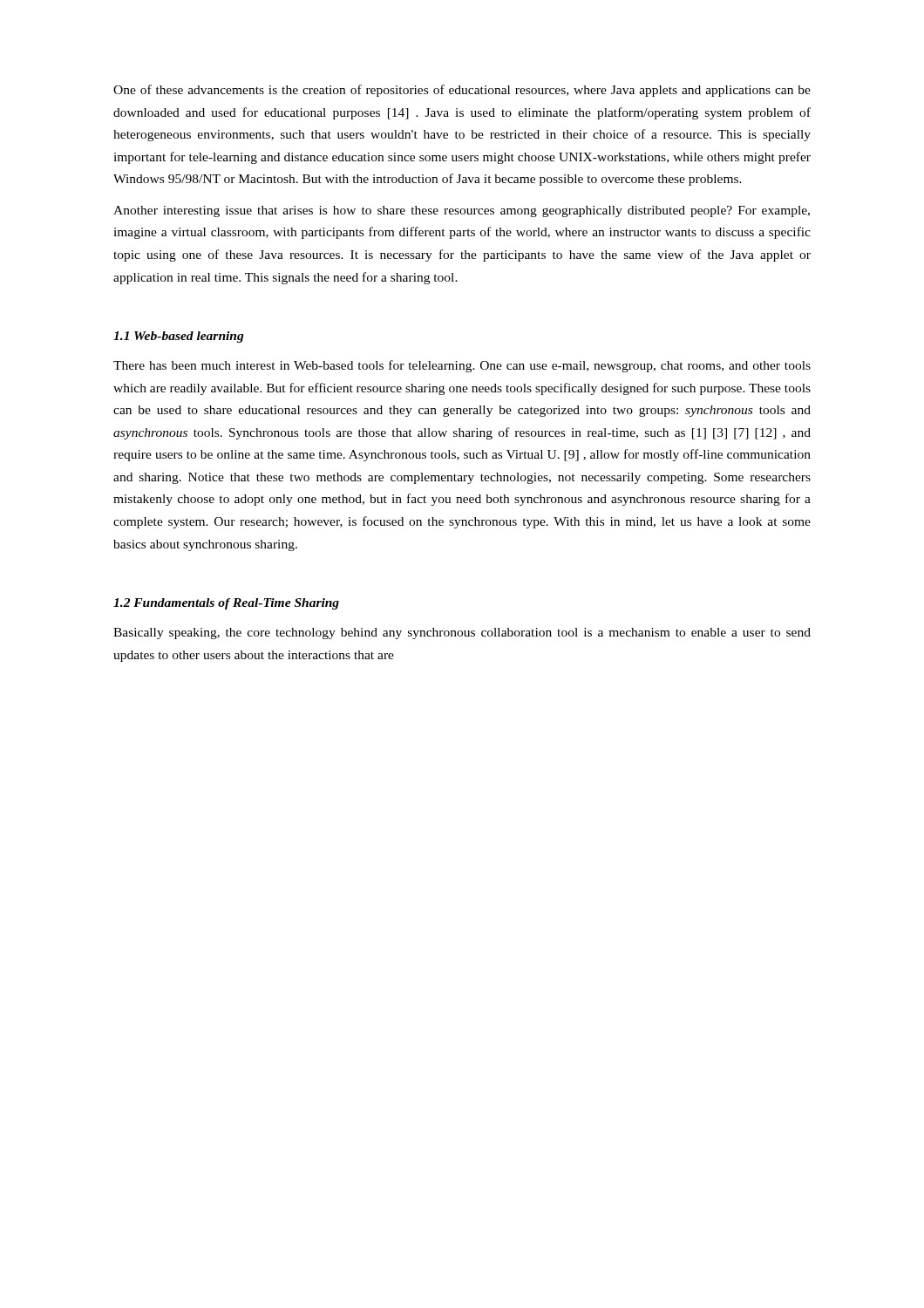Screen dimensions: 1308x924
Task: Find the block on this page that starts "Another interesting issue that arises"
Action: (462, 243)
